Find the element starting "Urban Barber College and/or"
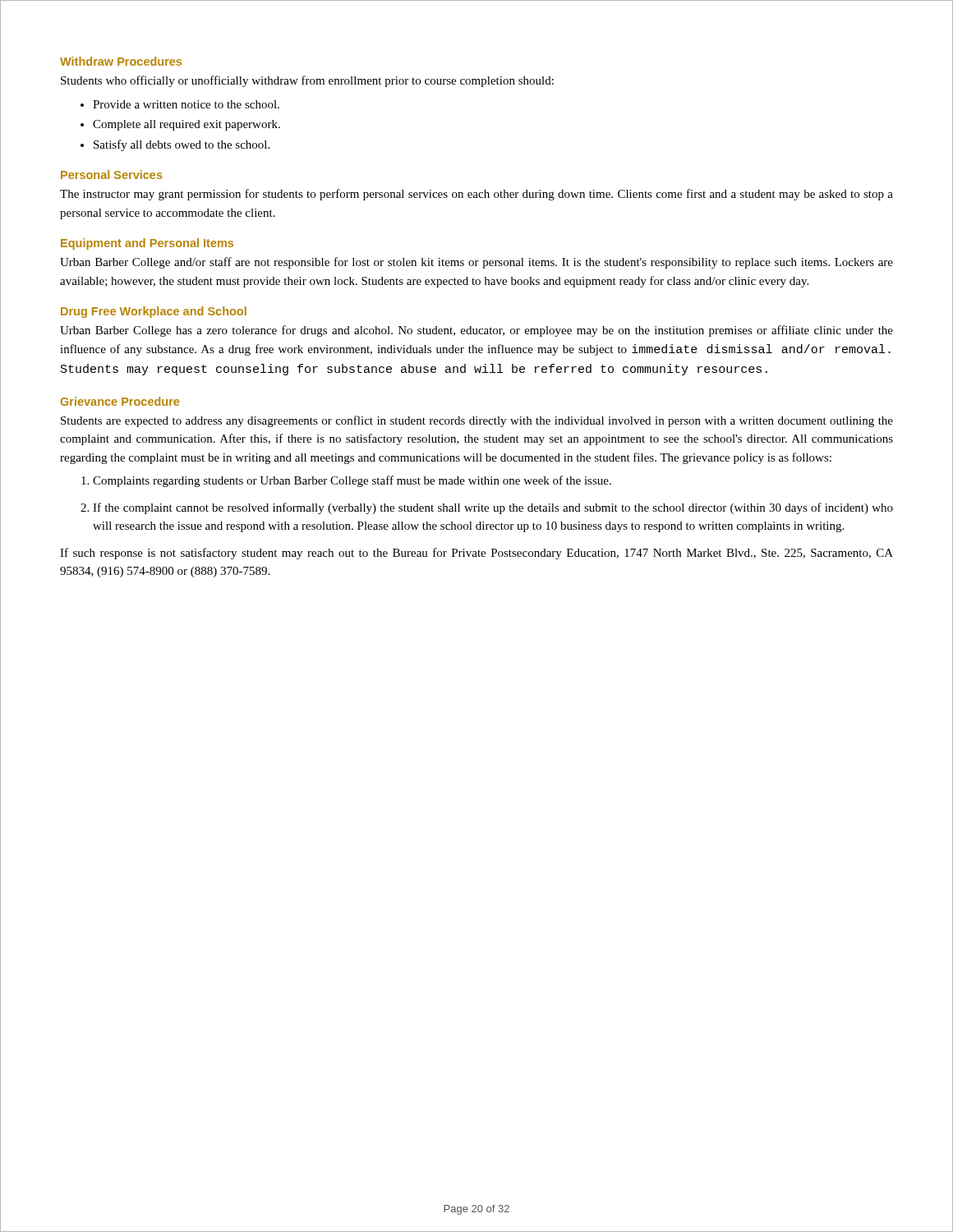 (x=476, y=271)
